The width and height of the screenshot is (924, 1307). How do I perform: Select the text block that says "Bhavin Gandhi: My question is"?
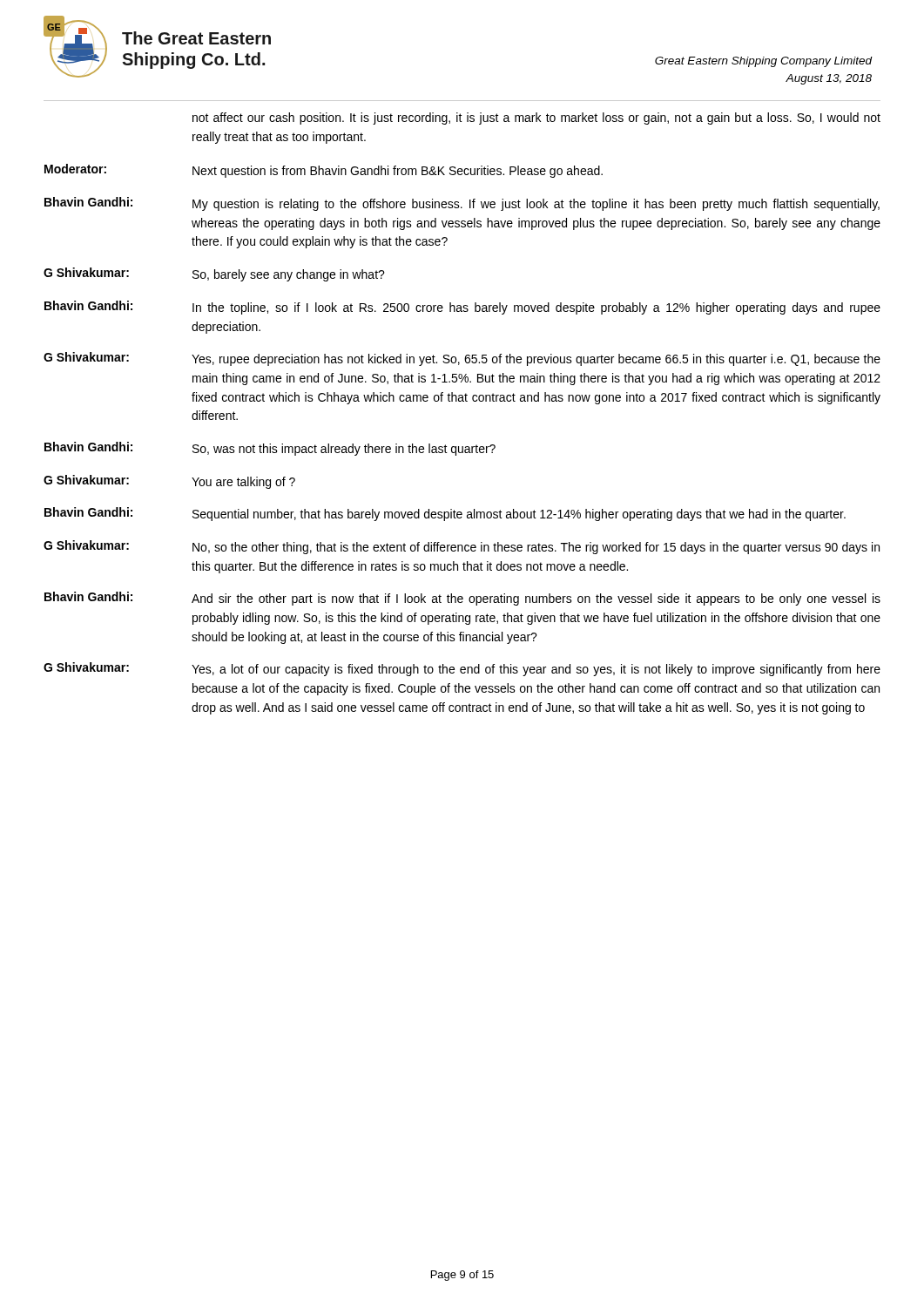pyautogui.click(x=462, y=224)
